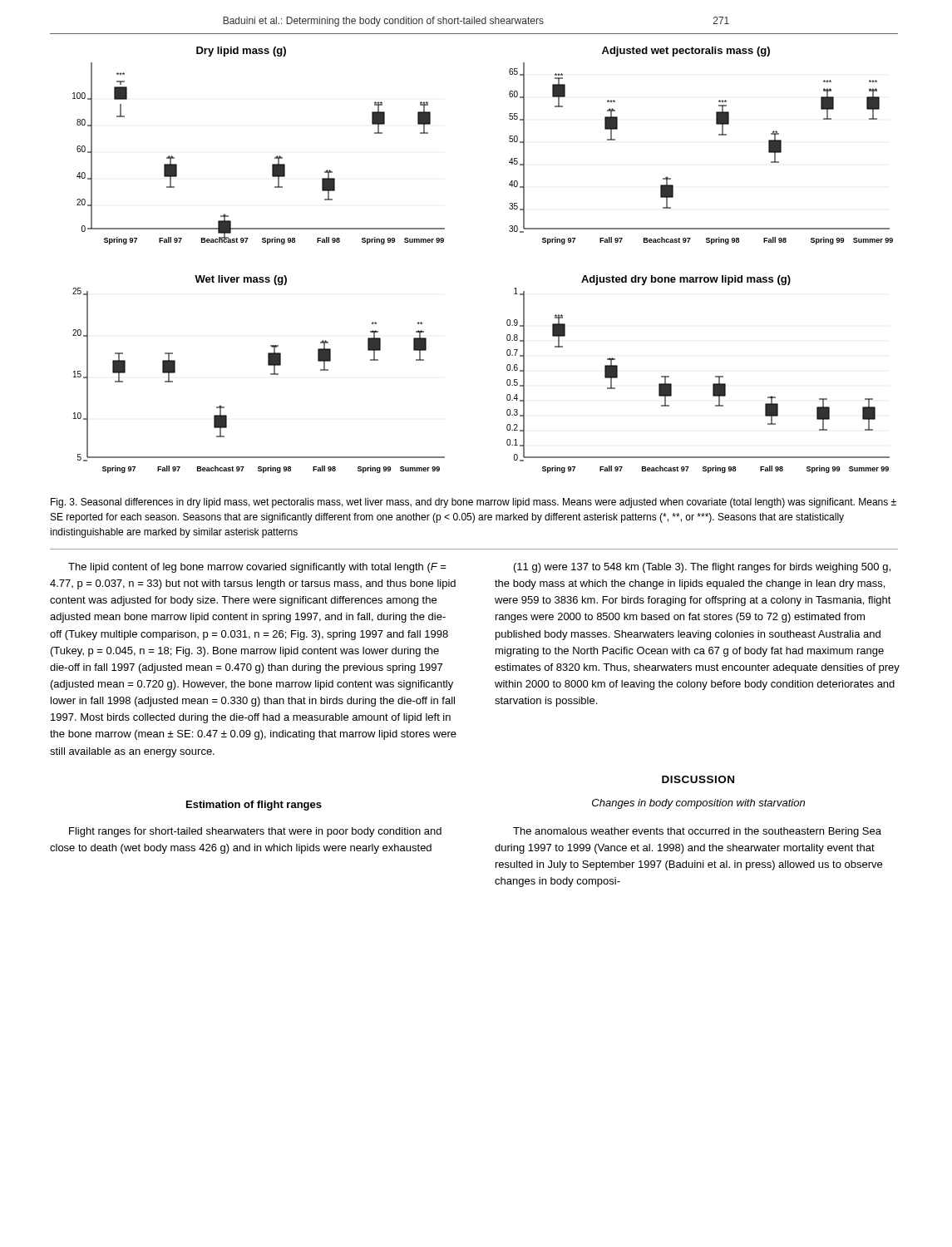Navigate to the passage starting "The lipid content of leg bone"
The width and height of the screenshot is (952, 1247).
pyautogui.click(x=254, y=659)
